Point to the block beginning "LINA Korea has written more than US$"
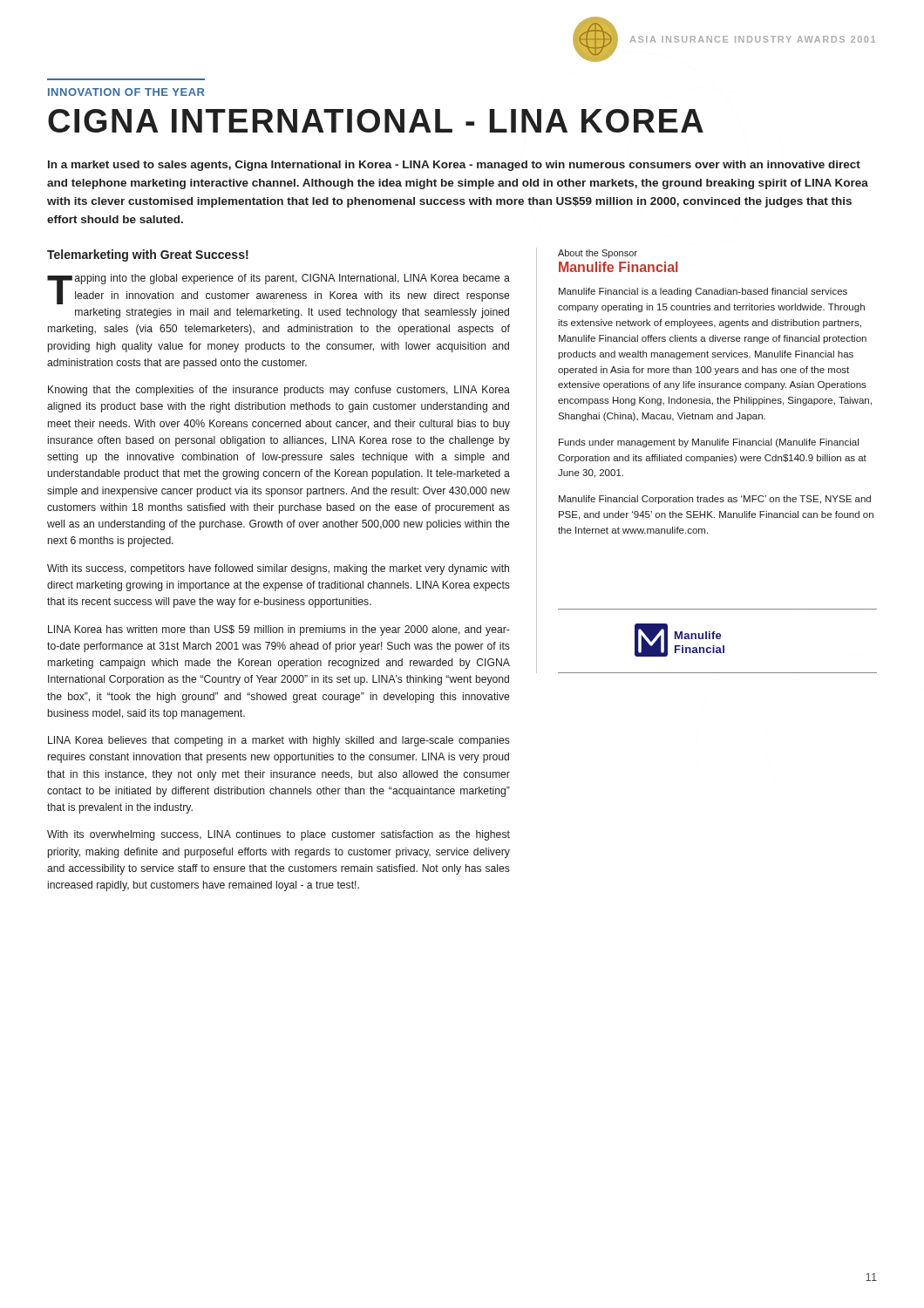This screenshot has height=1308, width=924. point(278,671)
